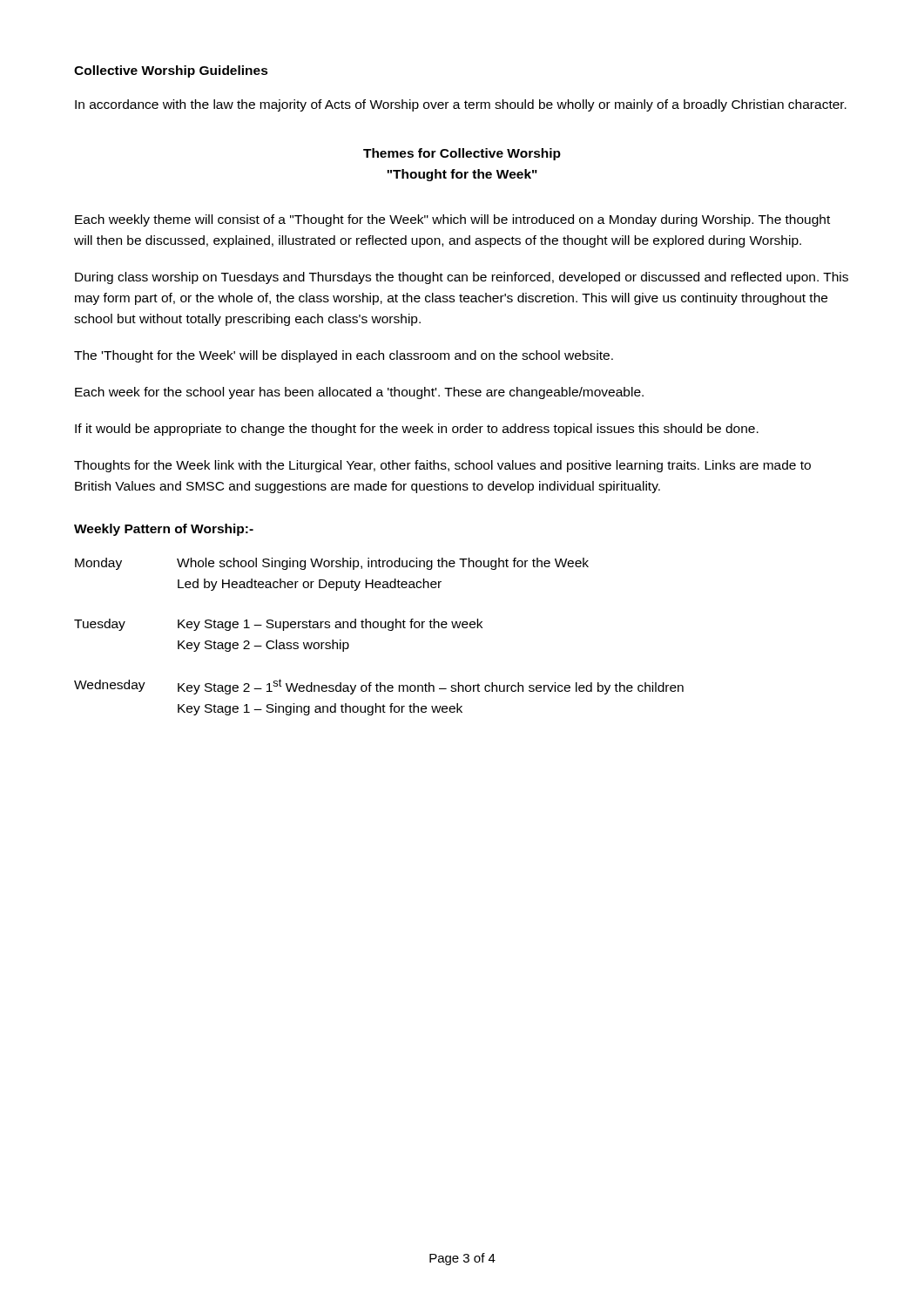Click on the text starting "Weekly Pattern of Worship:-"

coord(164,529)
